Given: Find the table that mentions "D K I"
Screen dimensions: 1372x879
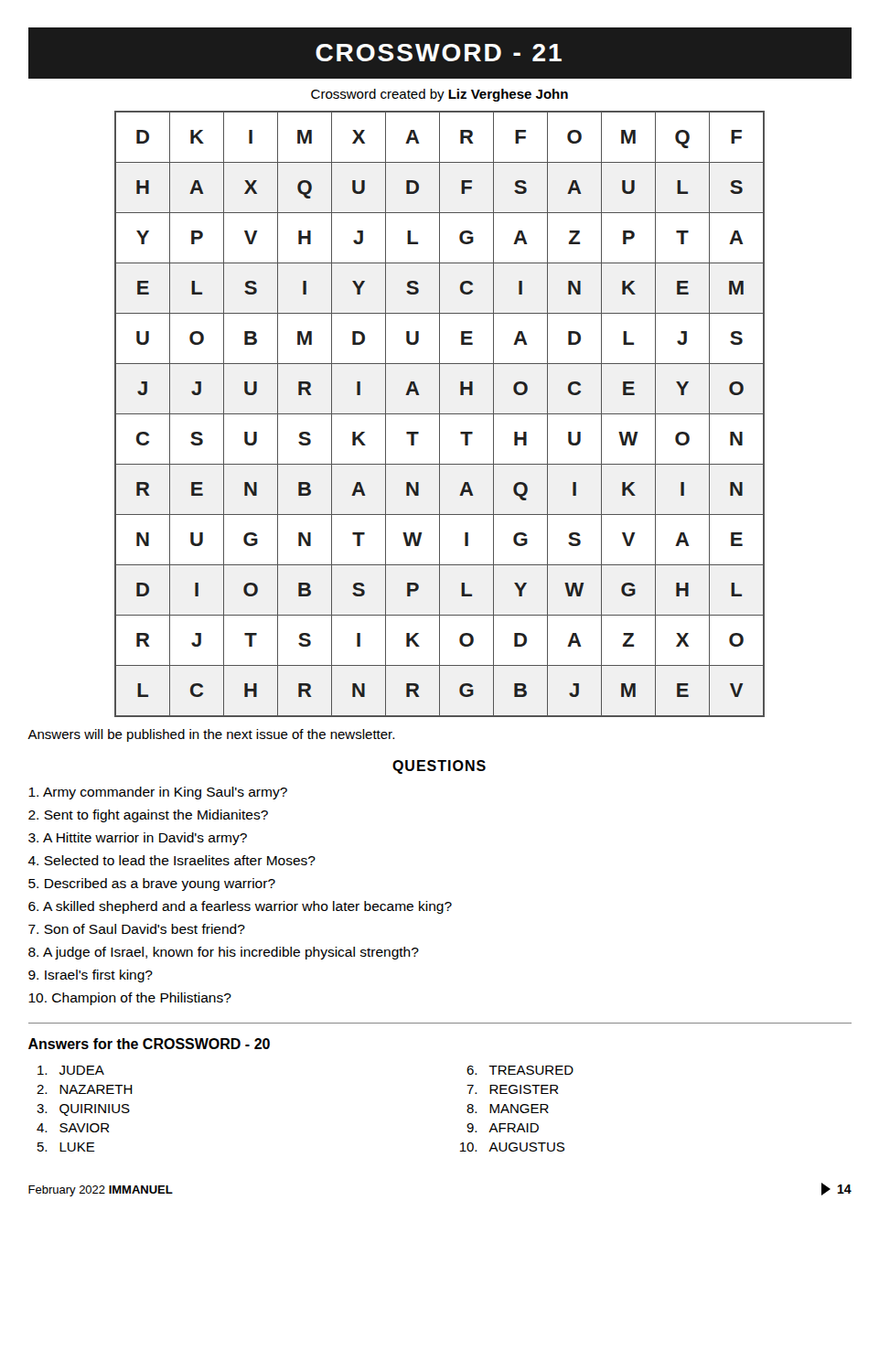Looking at the screenshot, I should coord(440,414).
